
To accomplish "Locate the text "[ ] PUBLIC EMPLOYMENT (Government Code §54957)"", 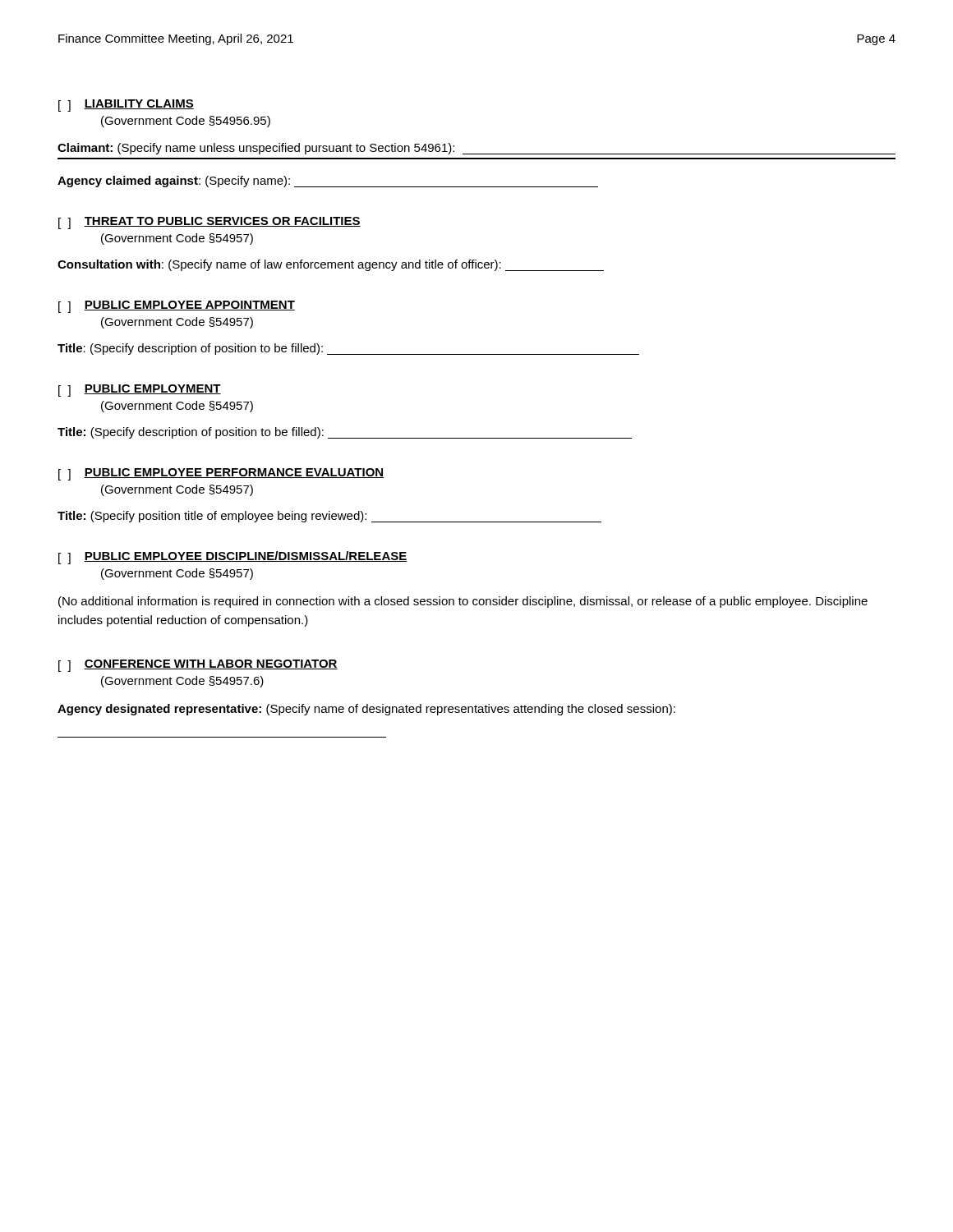I will (x=140, y=391).
